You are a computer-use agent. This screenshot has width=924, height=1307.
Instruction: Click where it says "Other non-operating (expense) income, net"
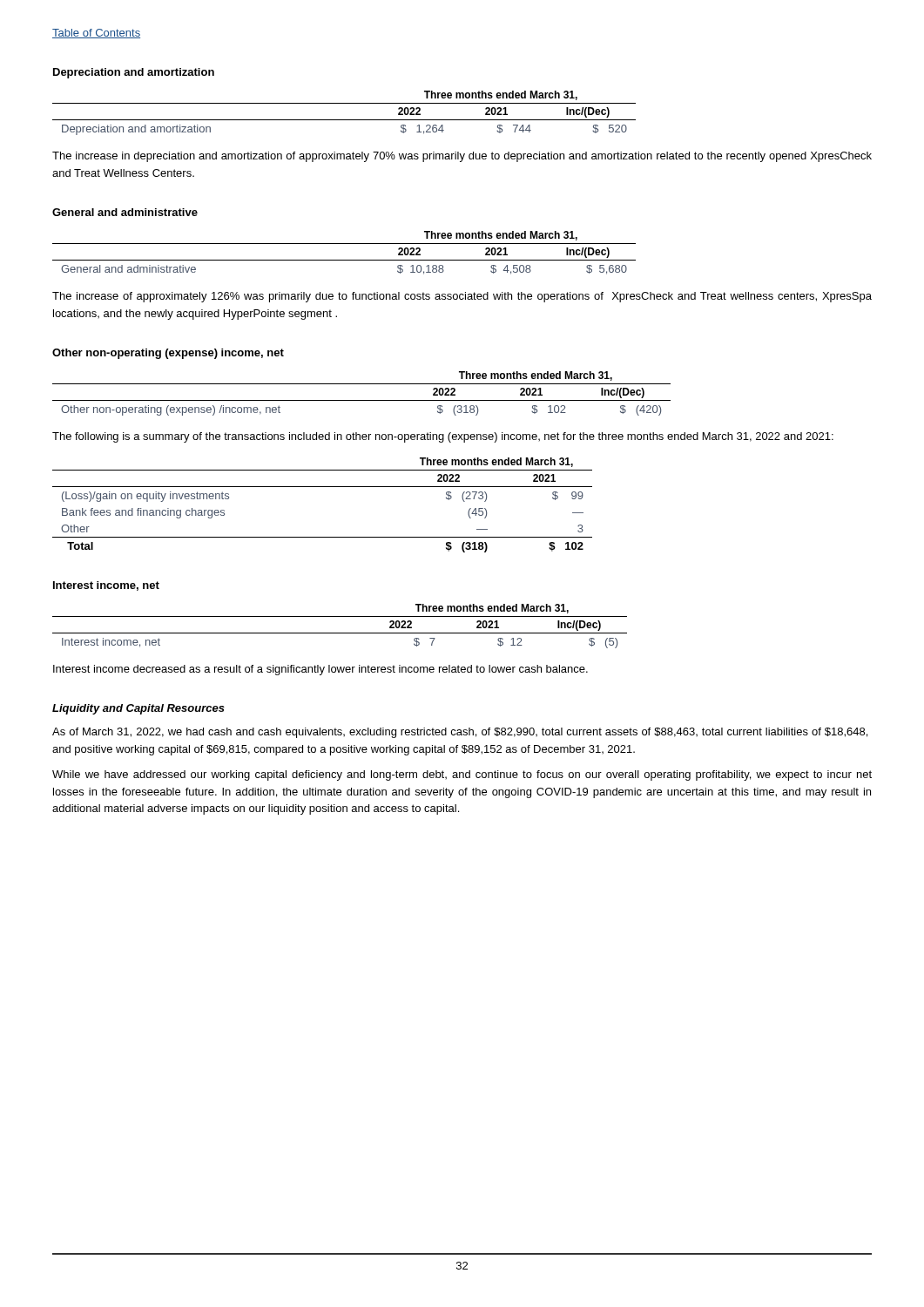[168, 352]
